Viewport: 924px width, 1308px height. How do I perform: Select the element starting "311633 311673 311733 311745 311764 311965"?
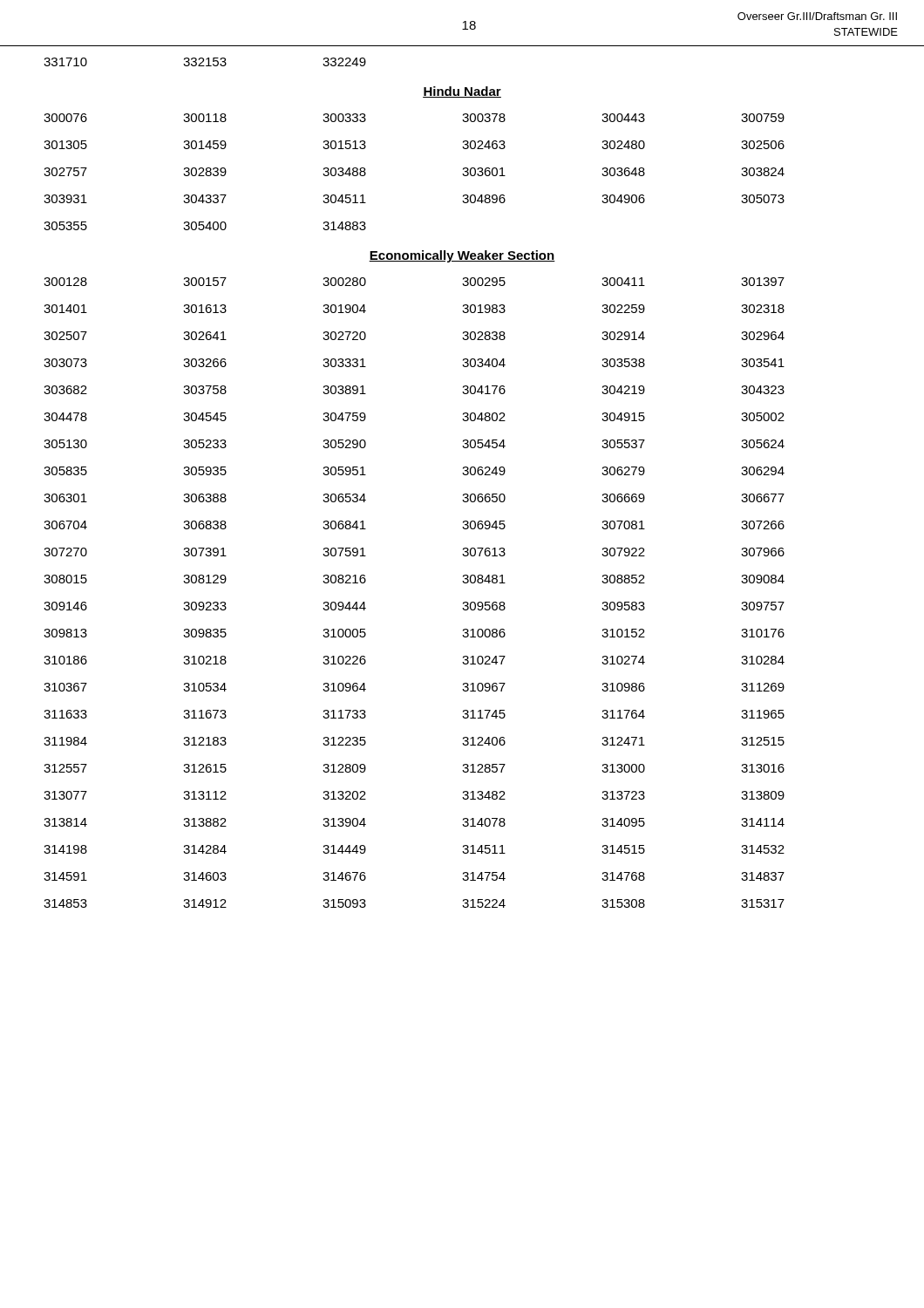click(462, 714)
